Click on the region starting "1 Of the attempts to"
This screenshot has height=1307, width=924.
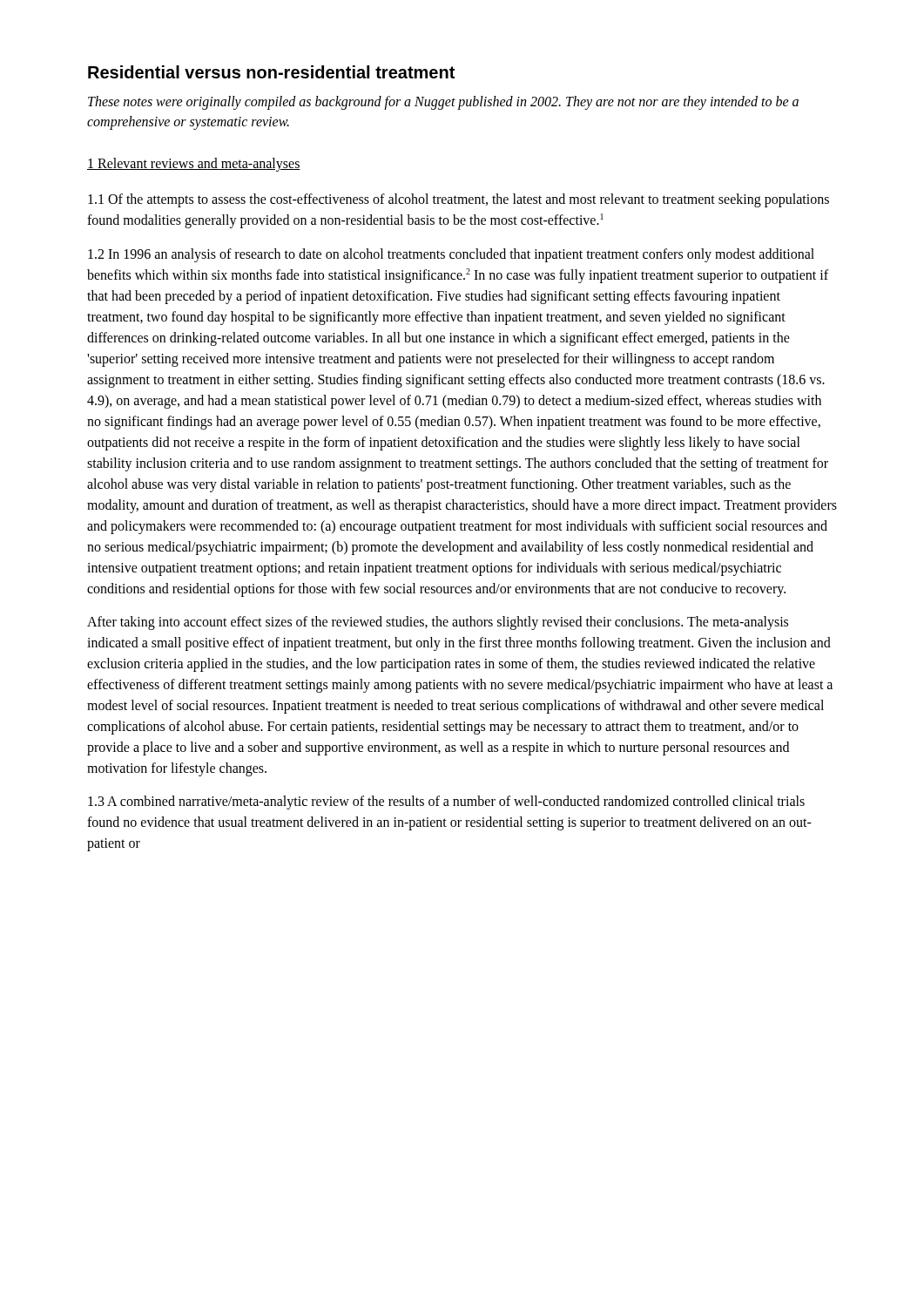(x=462, y=210)
